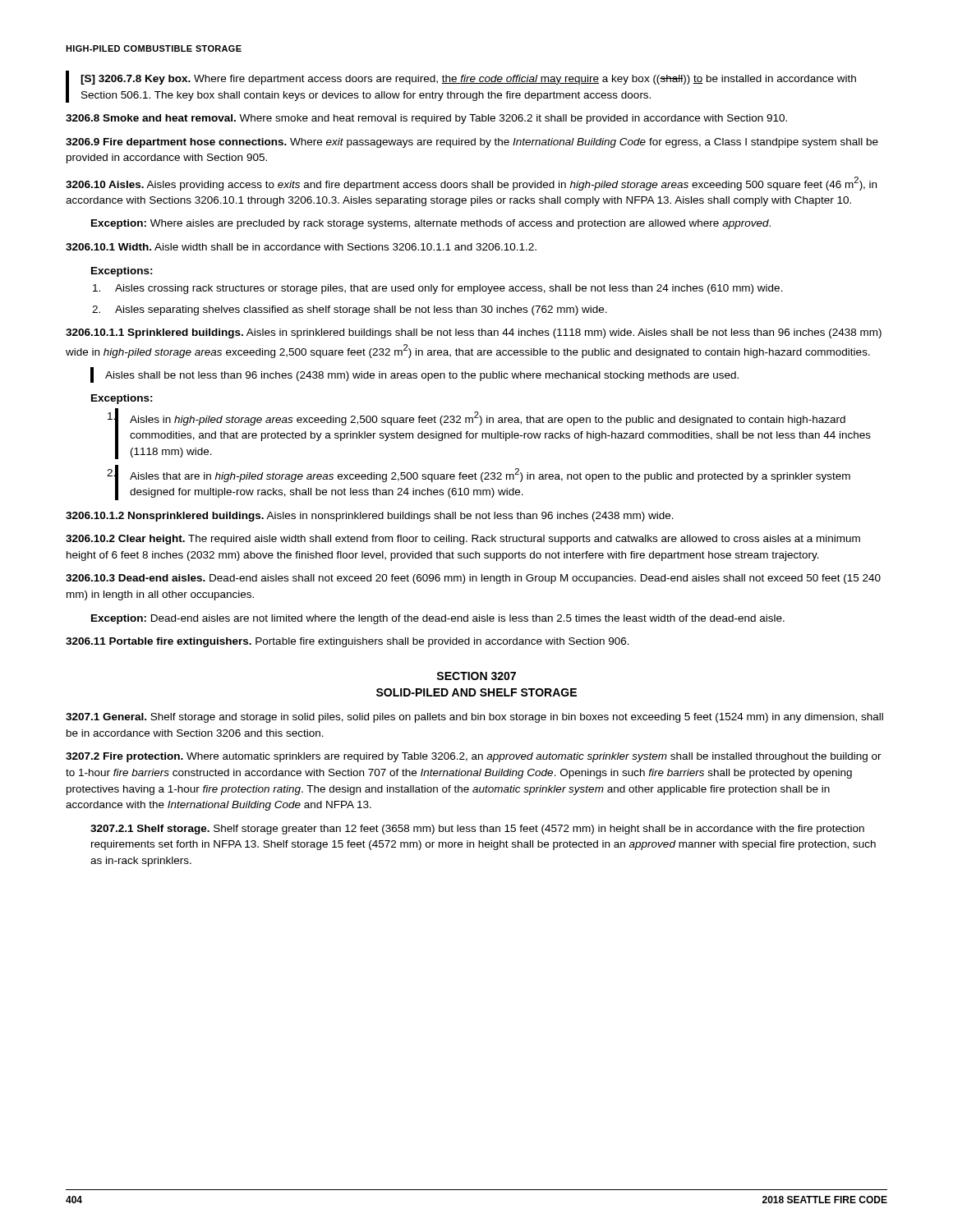953x1232 pixels.
Task: Click the passage that begins "[S] 3206.7.8 Key box. Where fire"
Action: click(484, 87)
